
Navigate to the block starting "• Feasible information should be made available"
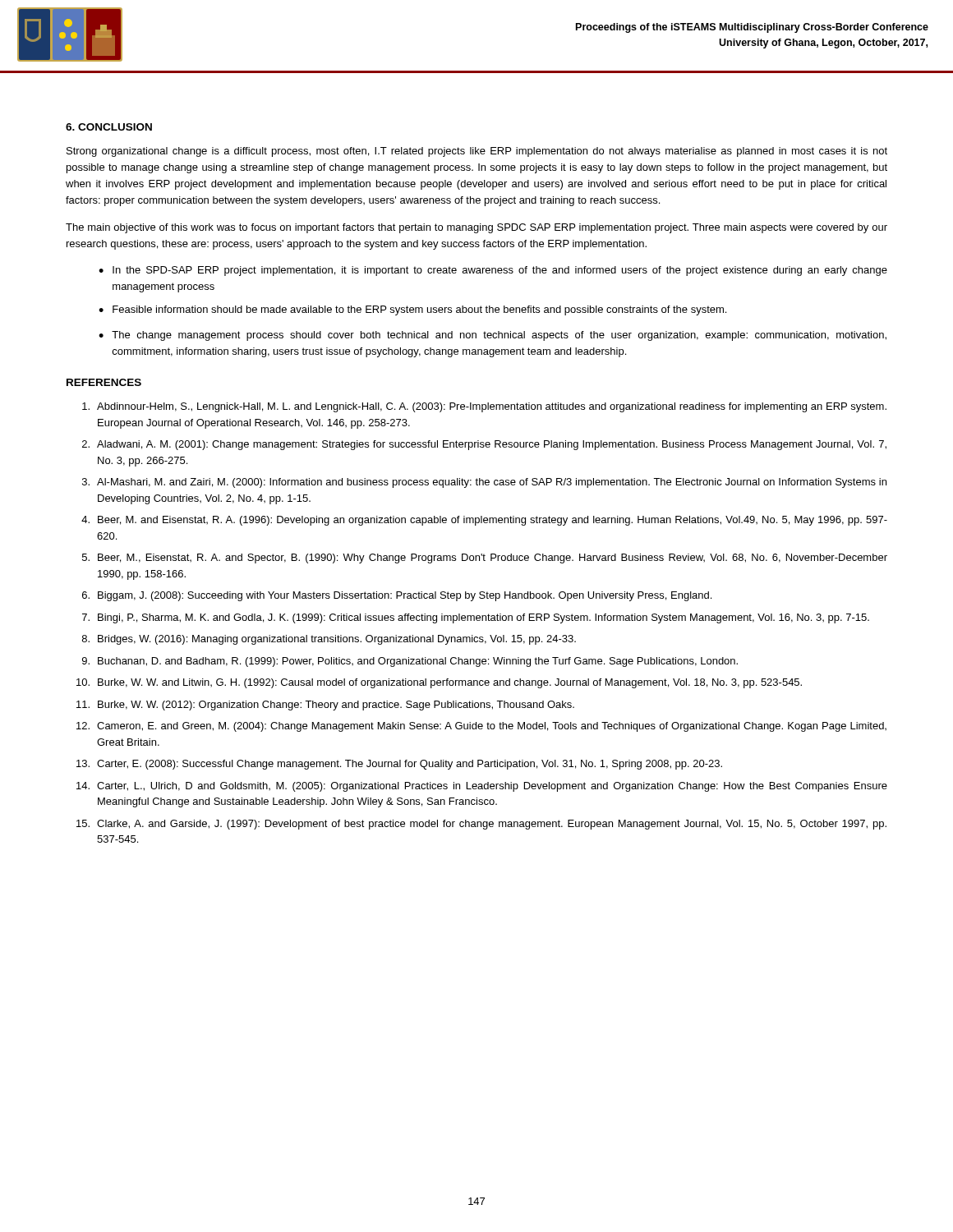pos(413,311)
